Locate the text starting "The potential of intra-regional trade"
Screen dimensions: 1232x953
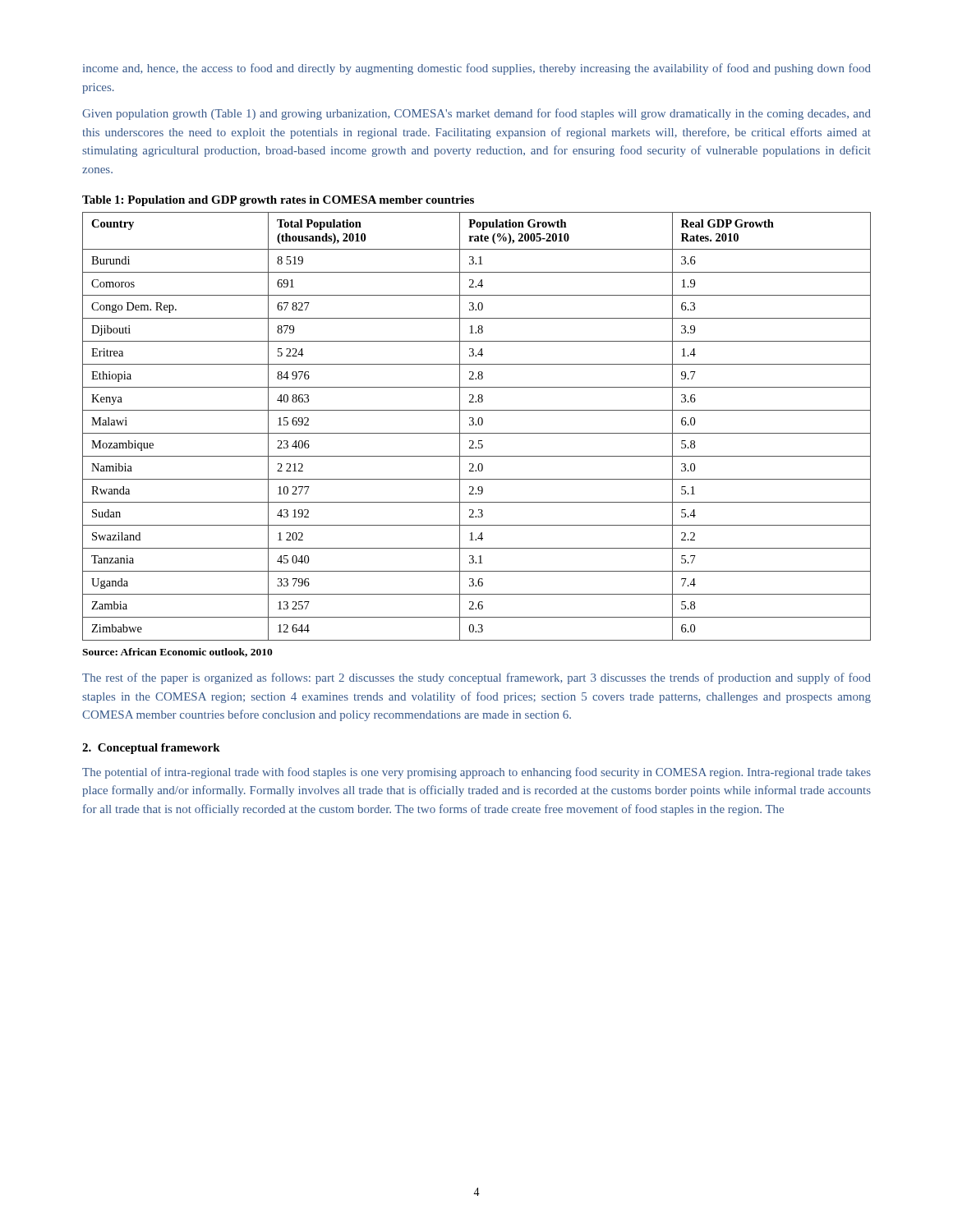tap(476, 790)
